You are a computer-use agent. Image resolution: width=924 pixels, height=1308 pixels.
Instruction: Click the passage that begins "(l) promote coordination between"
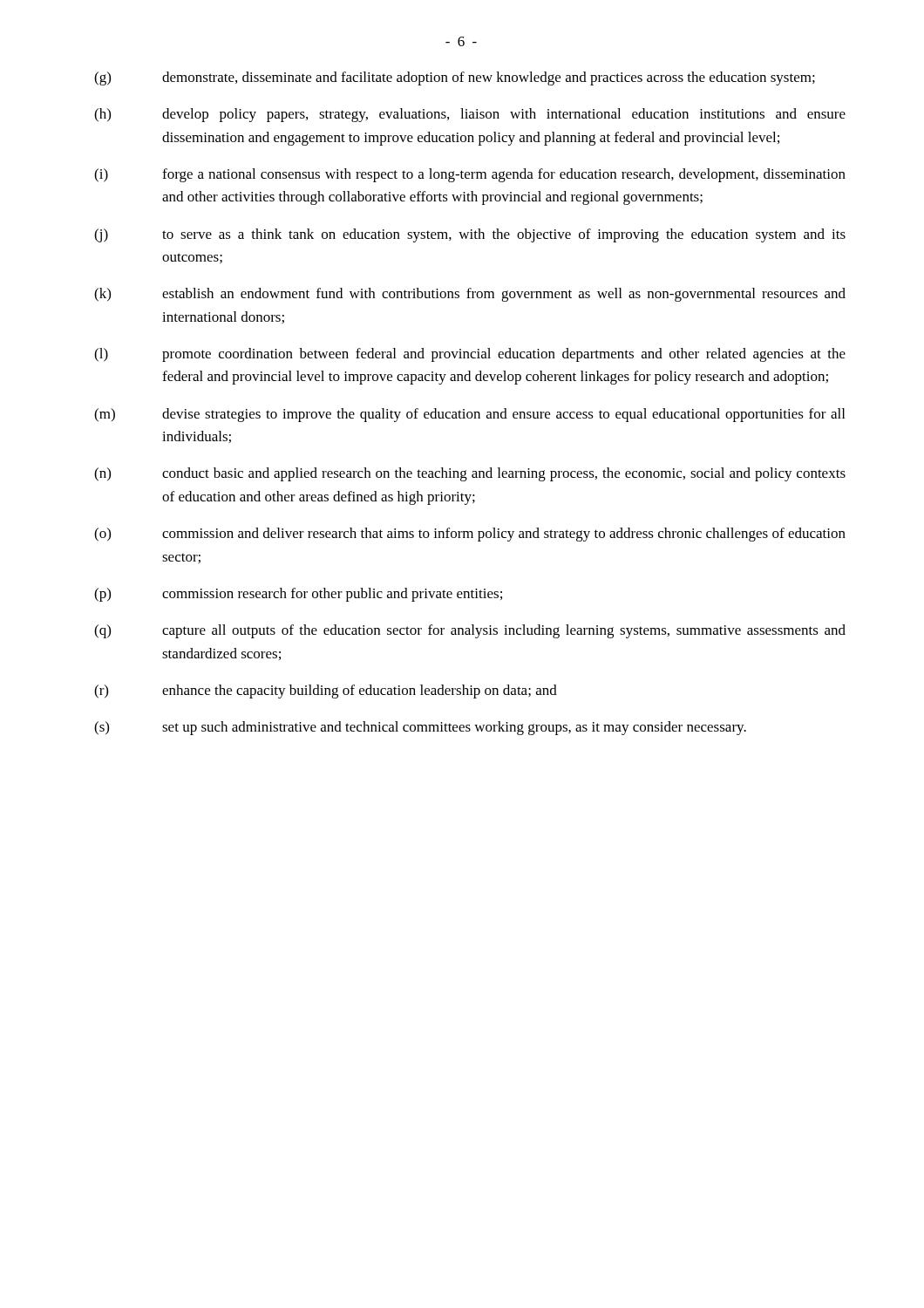tap(470, 366)
